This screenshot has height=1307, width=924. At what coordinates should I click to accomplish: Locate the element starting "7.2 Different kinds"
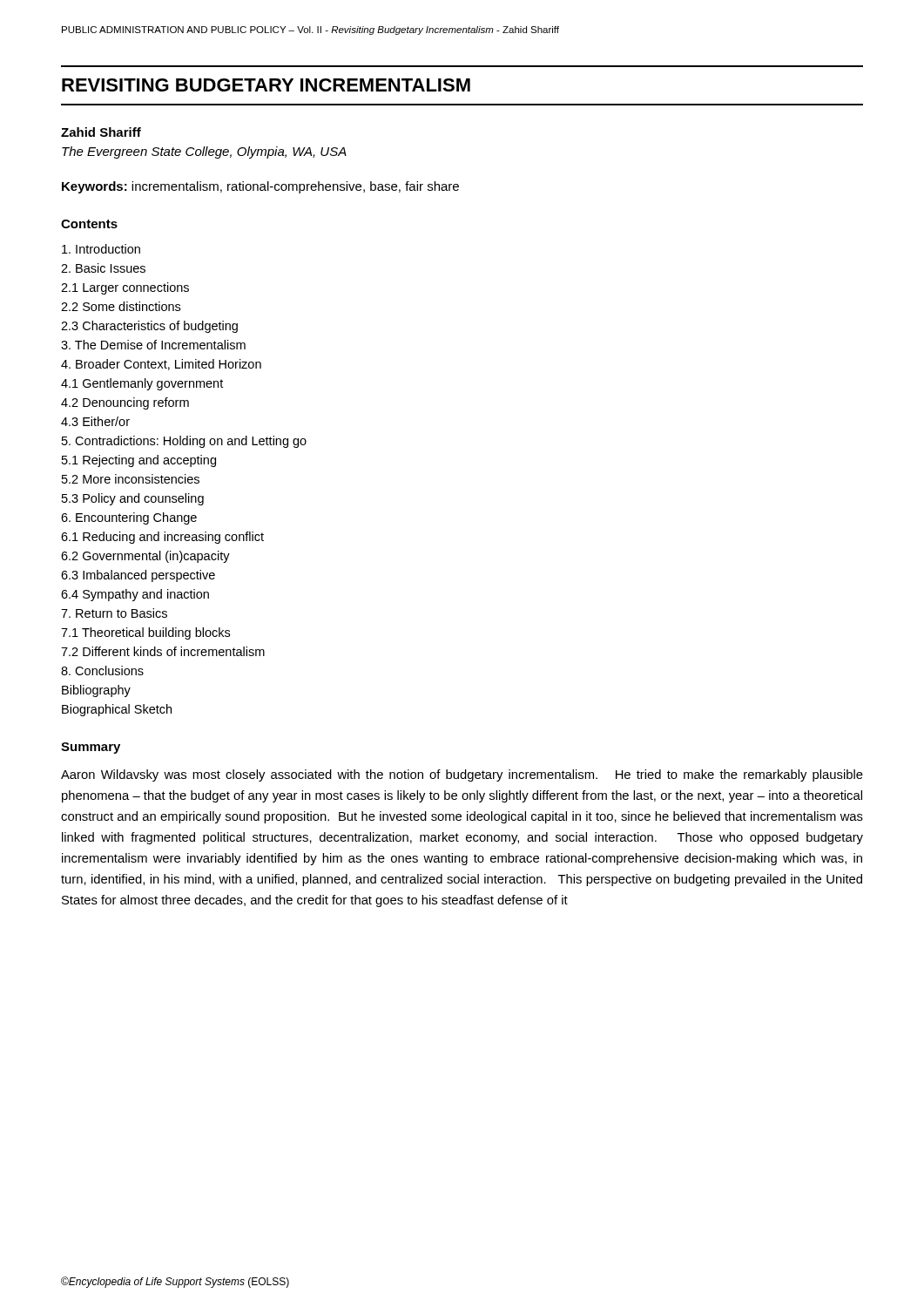163,652
